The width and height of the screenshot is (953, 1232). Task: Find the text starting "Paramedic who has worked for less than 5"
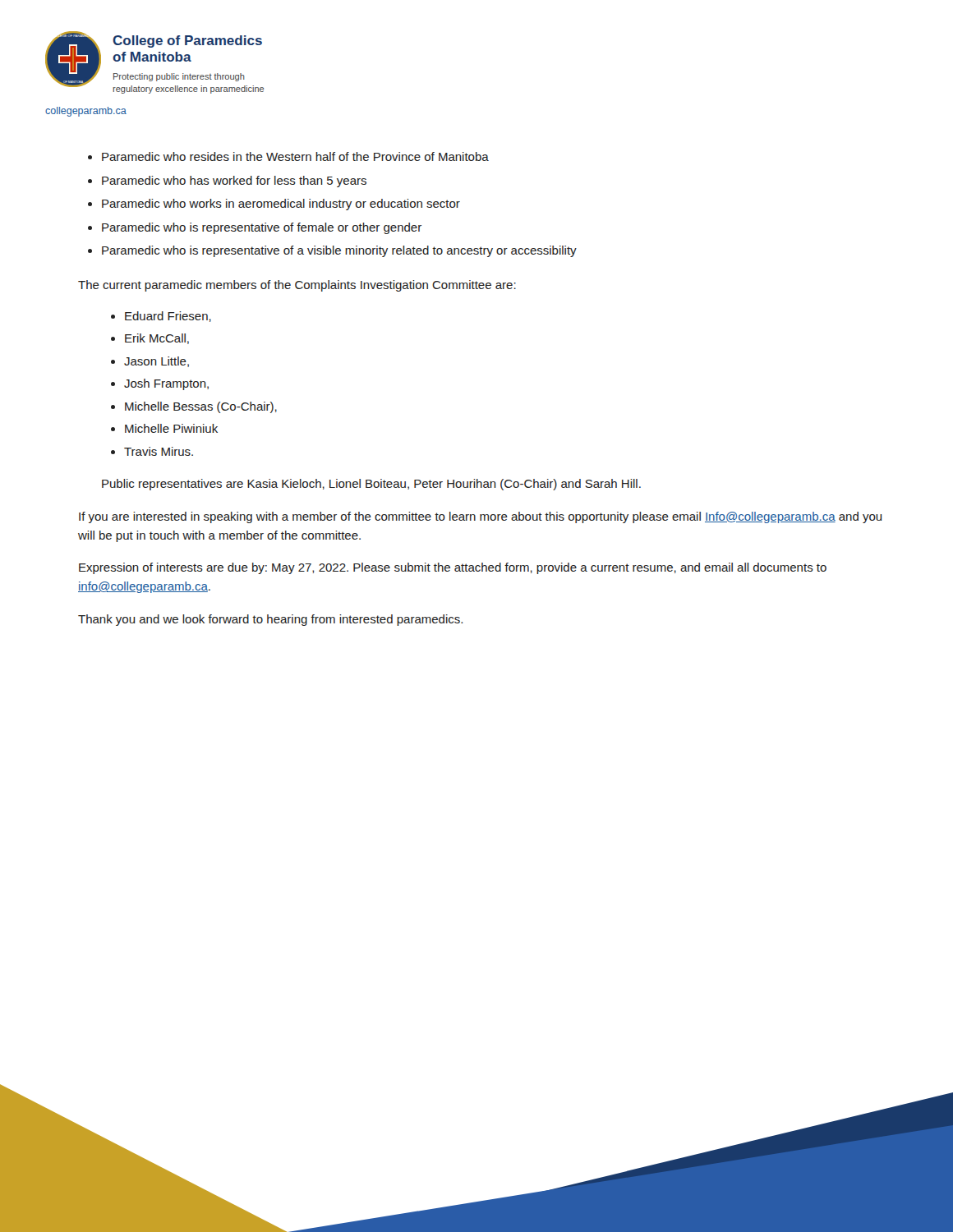(x=234, y=180)
